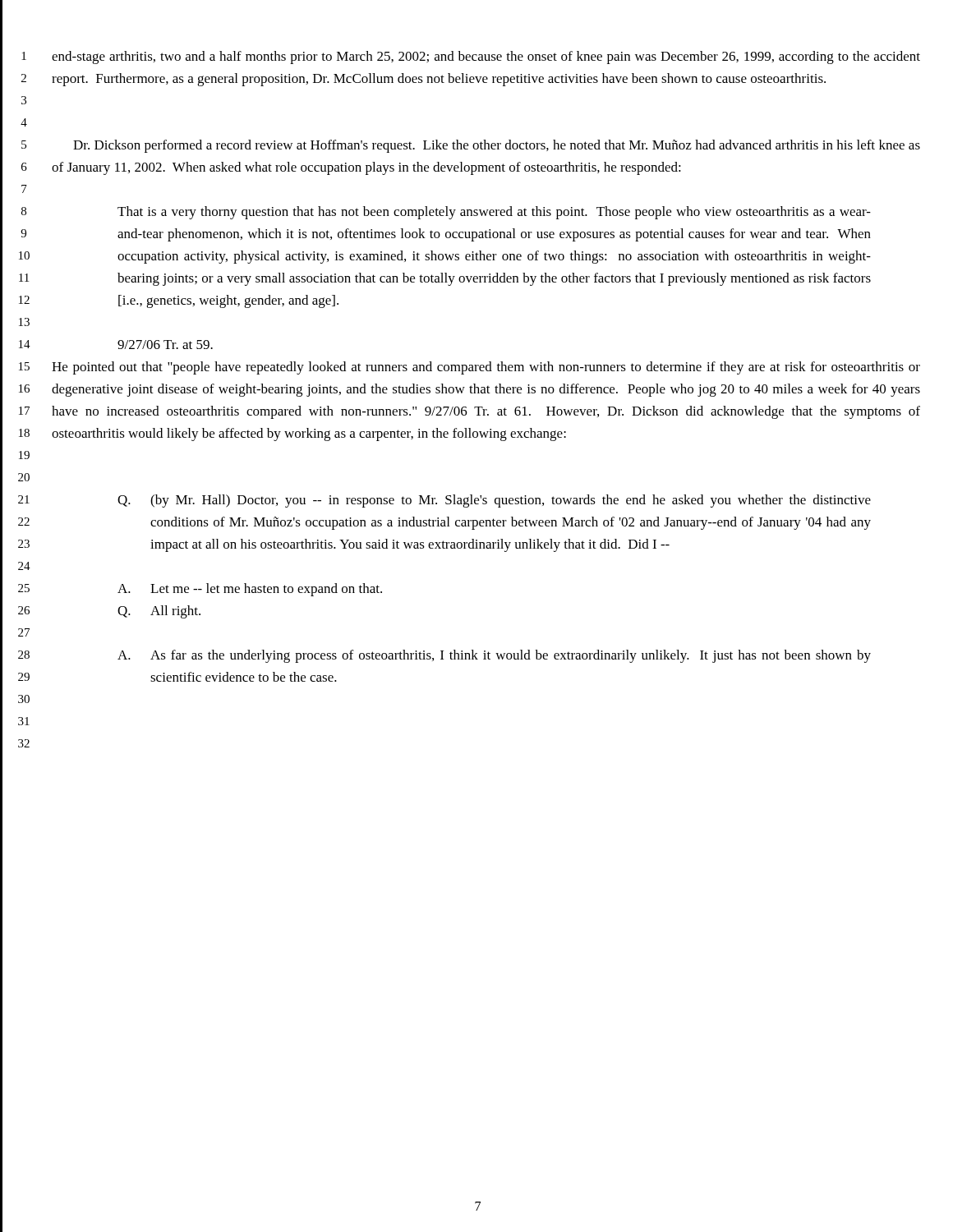Where is the passage that starts "Dr. Dickson performed"?
The image size is (953, 1232).
point(486,156)
